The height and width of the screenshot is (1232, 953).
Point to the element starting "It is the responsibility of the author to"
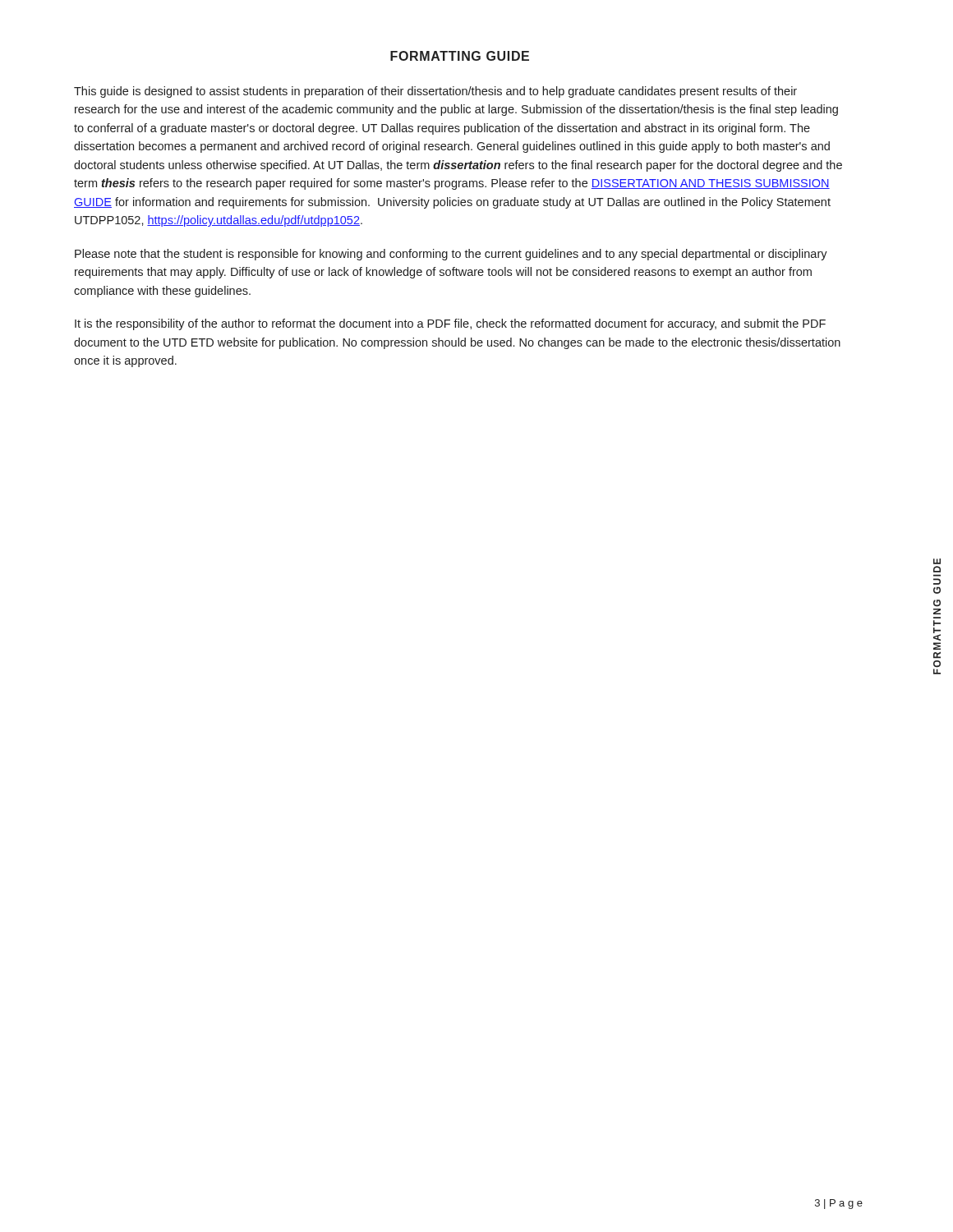(457, 342)
